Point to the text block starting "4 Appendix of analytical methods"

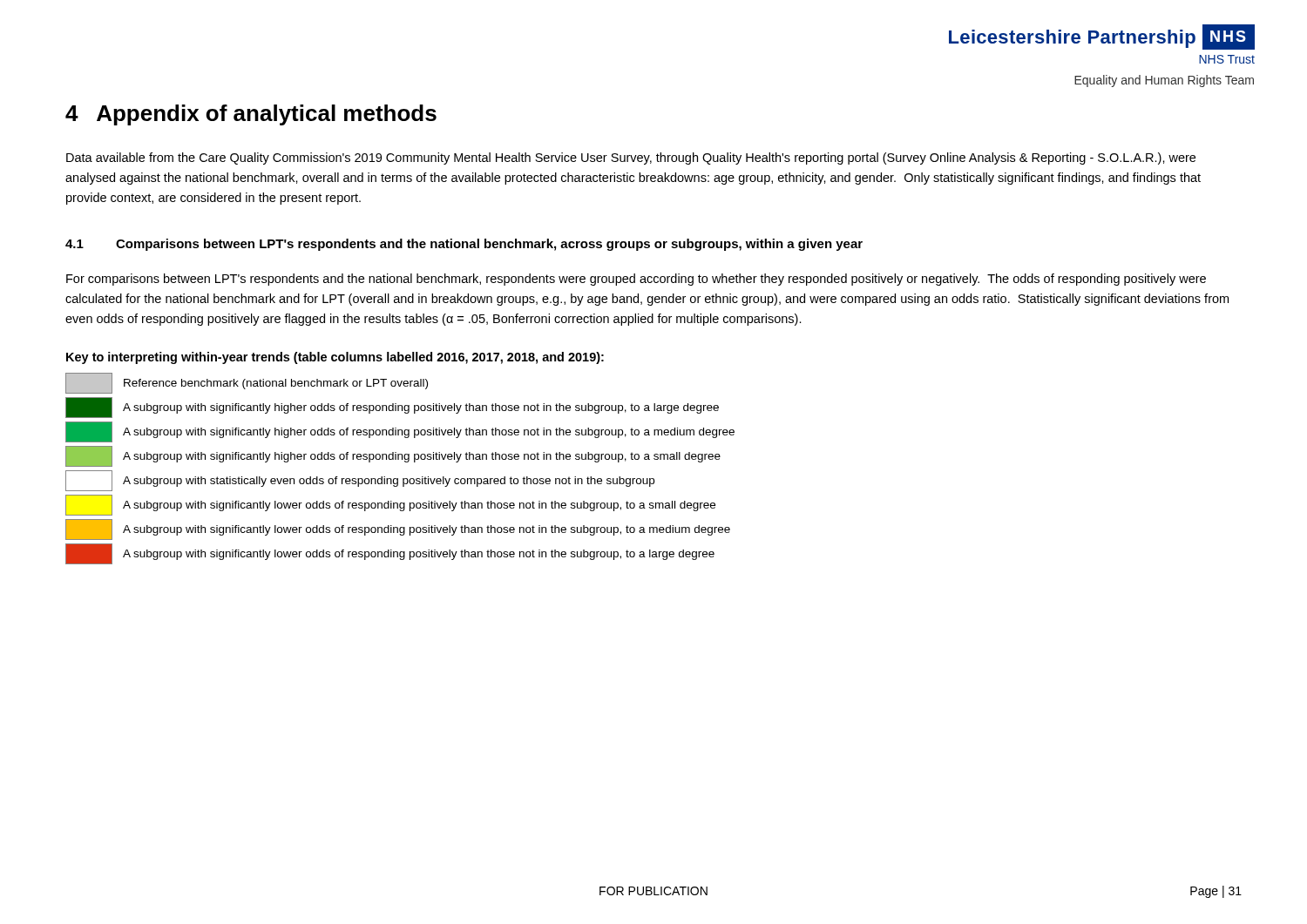[x=251, y=113]
